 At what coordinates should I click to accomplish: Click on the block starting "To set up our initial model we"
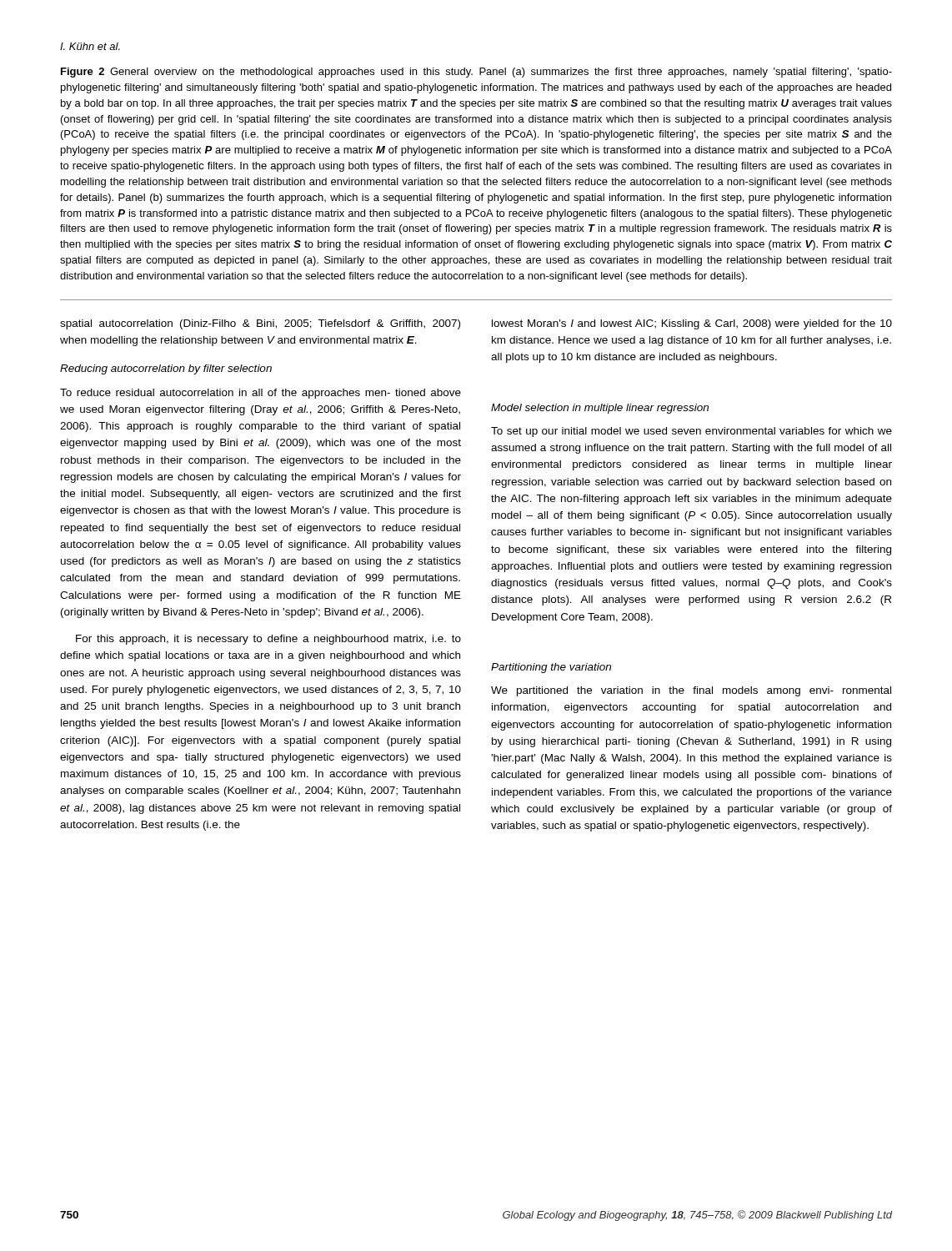tap(692, 523)
